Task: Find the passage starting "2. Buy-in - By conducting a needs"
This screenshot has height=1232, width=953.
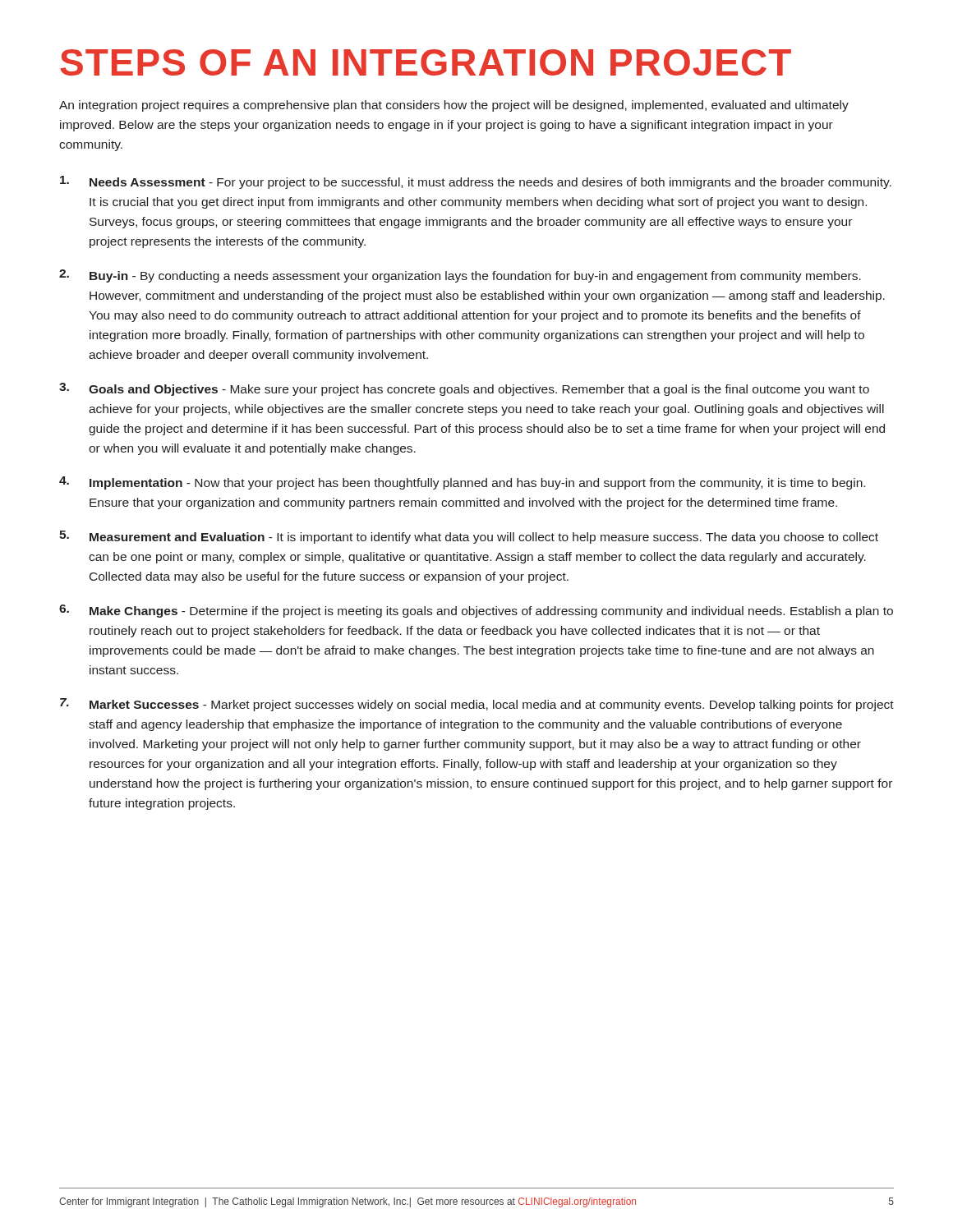Action: point(476,315)
